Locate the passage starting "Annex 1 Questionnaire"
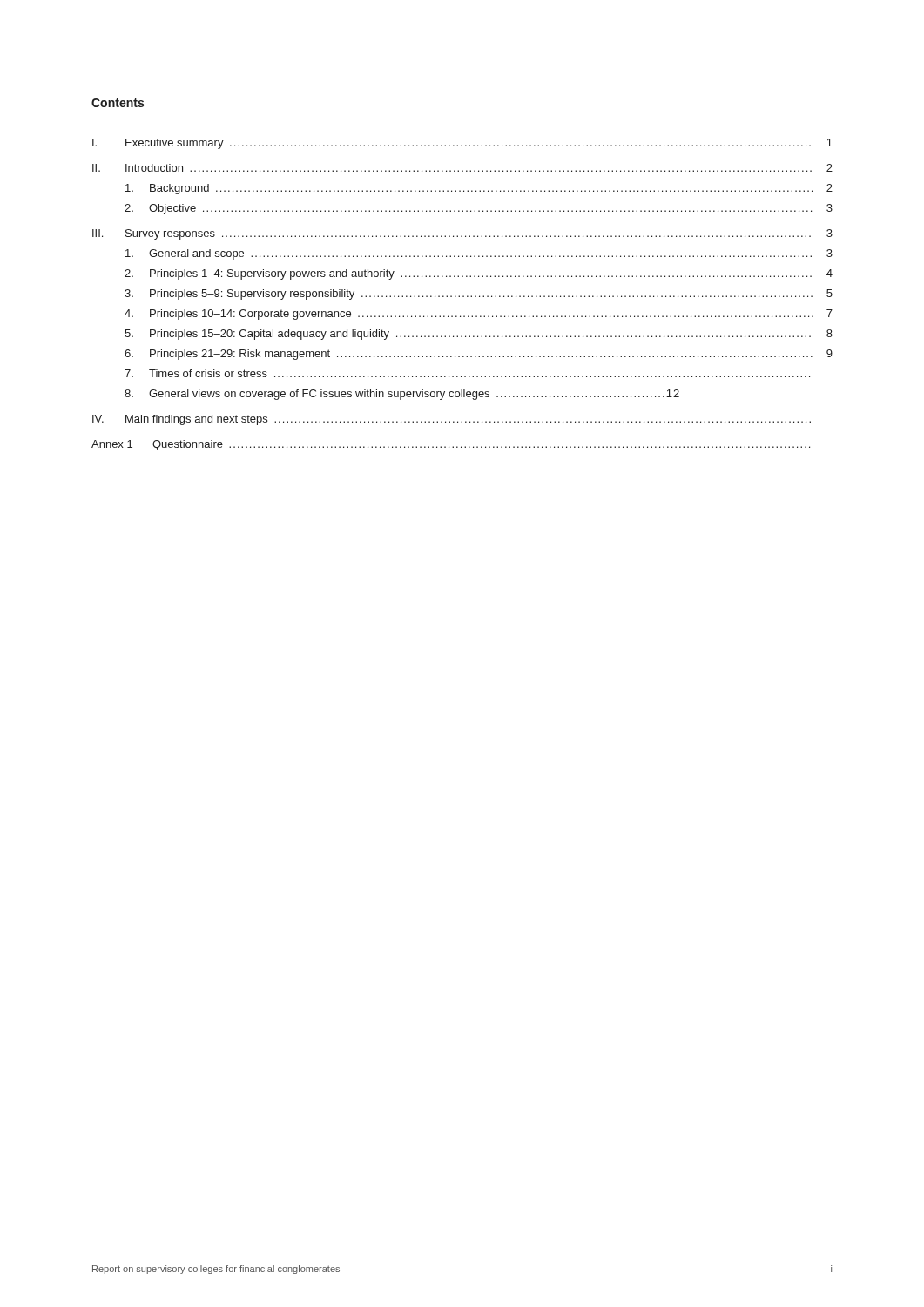Screen dimensions: 1307x924 pos(462,444)
